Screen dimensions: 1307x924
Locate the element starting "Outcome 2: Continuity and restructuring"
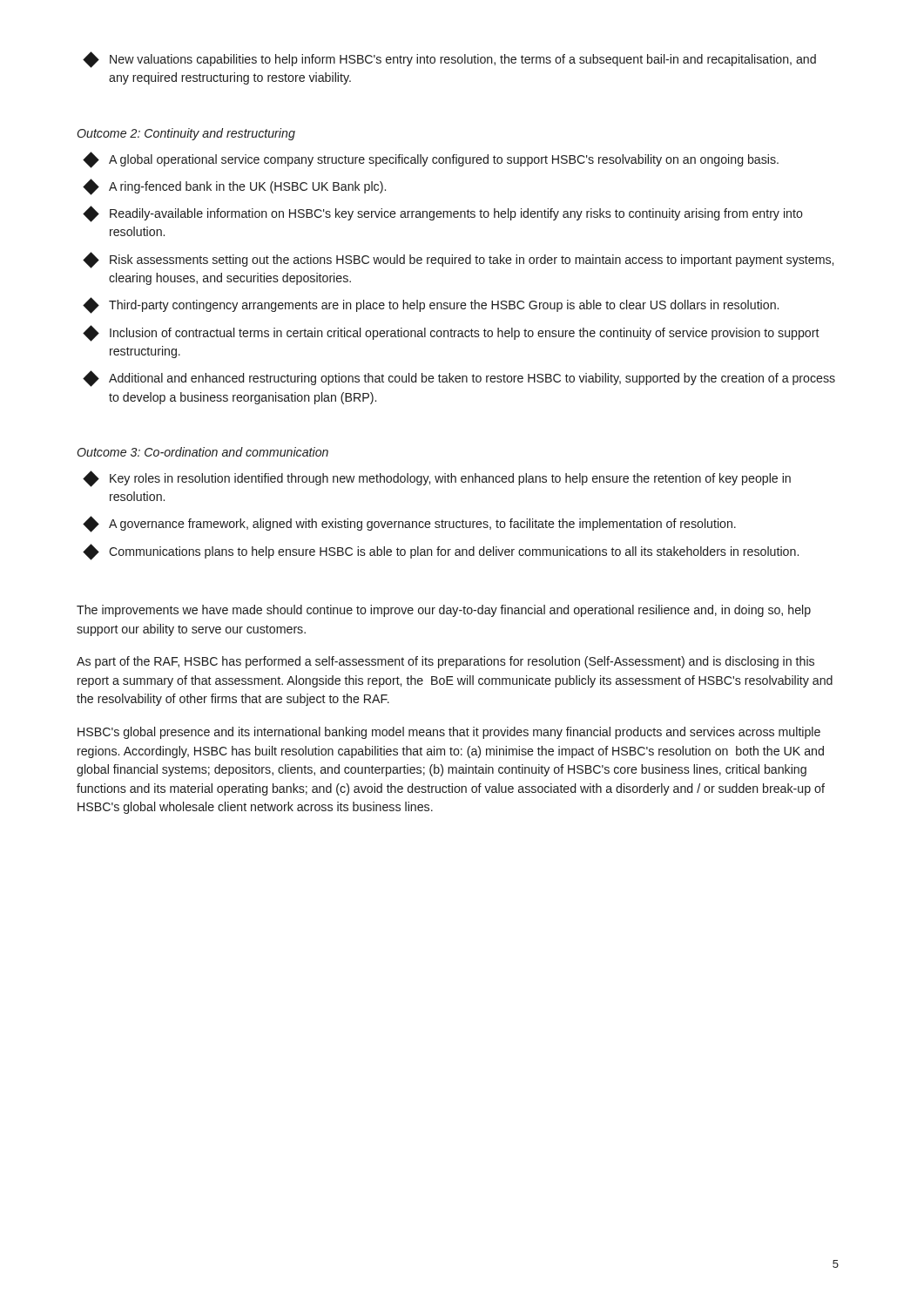tap(186, 133)
